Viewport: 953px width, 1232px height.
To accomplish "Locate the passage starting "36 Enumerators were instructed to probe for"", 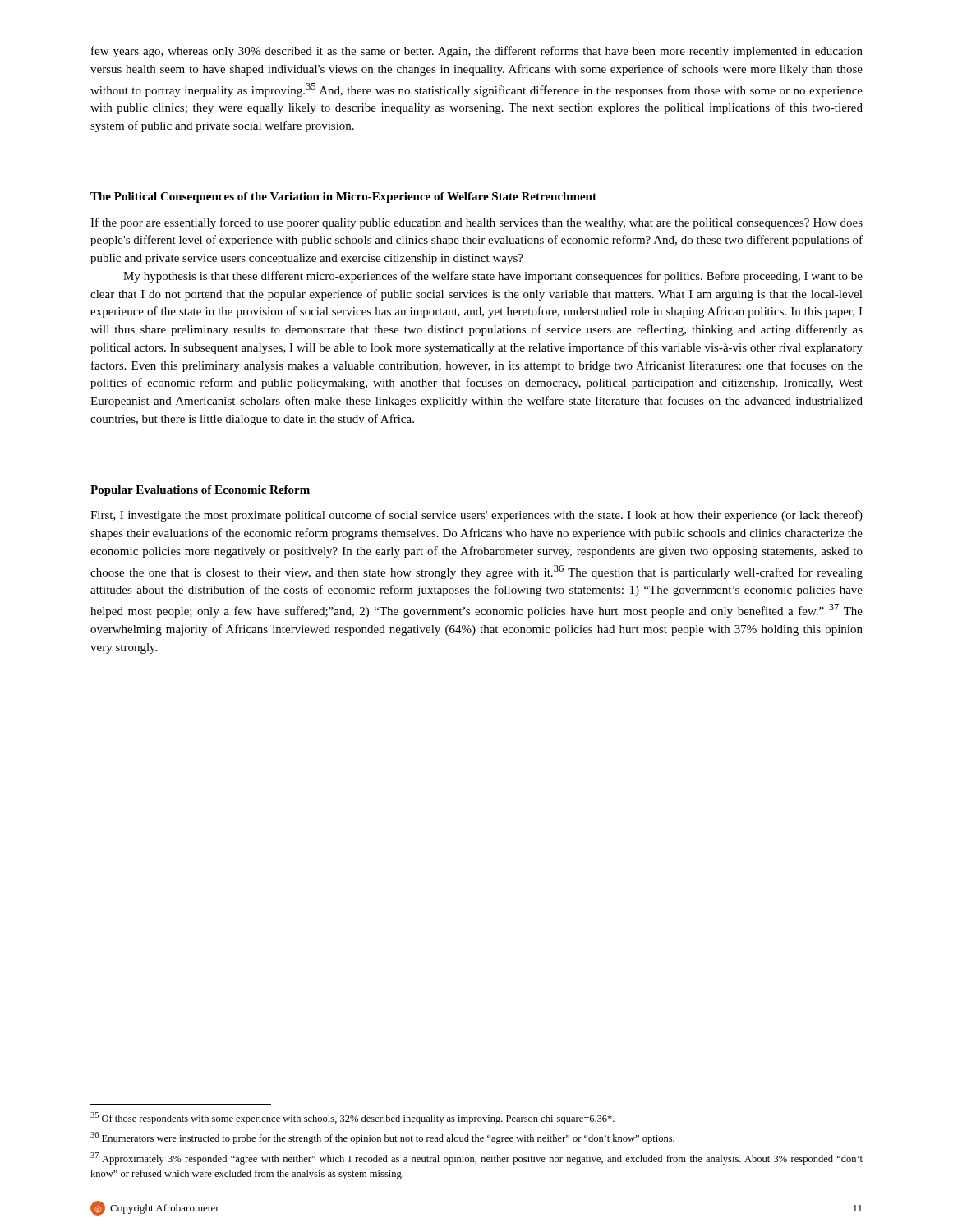I will coord(383,1137).
